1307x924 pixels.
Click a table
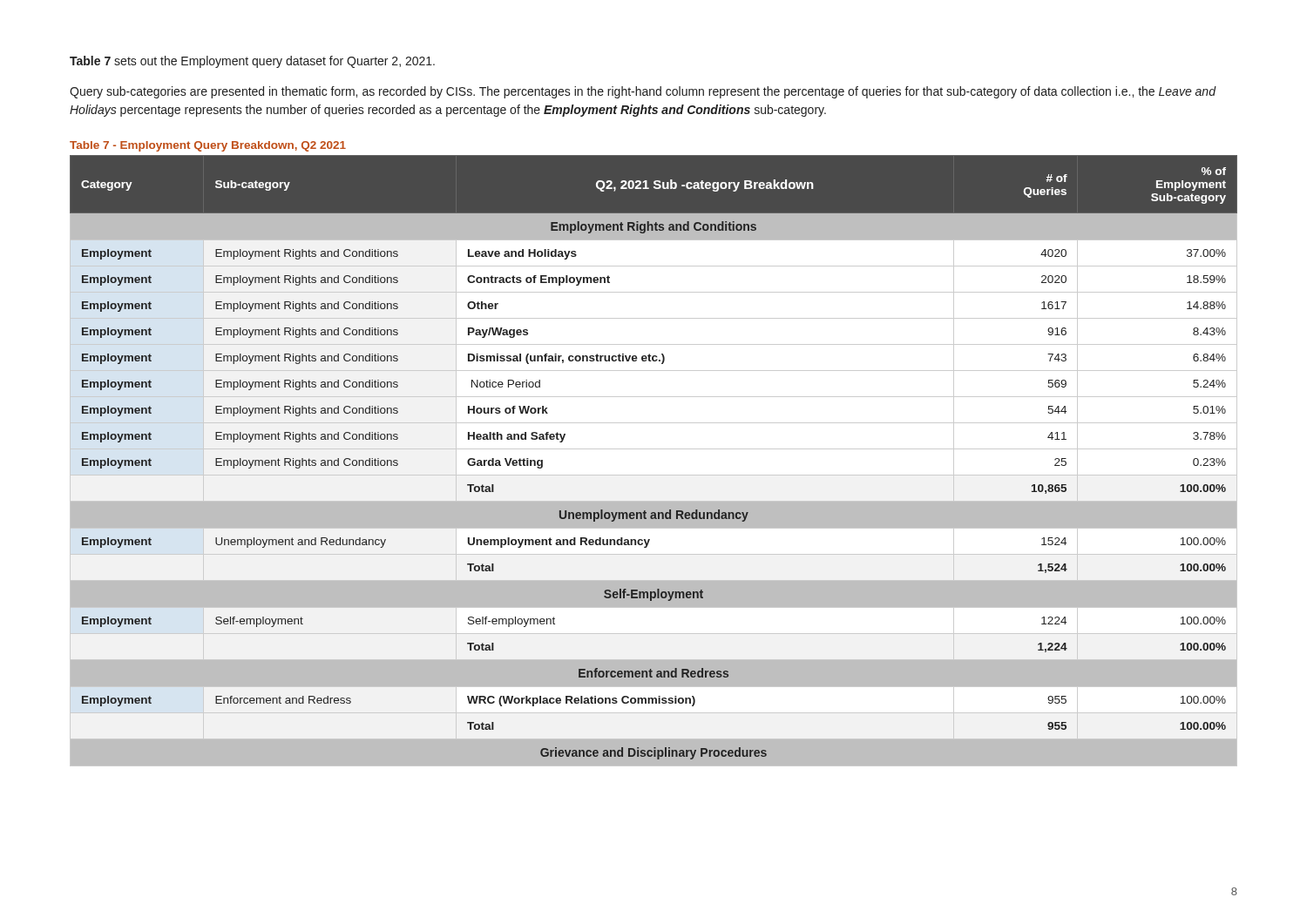point(654,461)
